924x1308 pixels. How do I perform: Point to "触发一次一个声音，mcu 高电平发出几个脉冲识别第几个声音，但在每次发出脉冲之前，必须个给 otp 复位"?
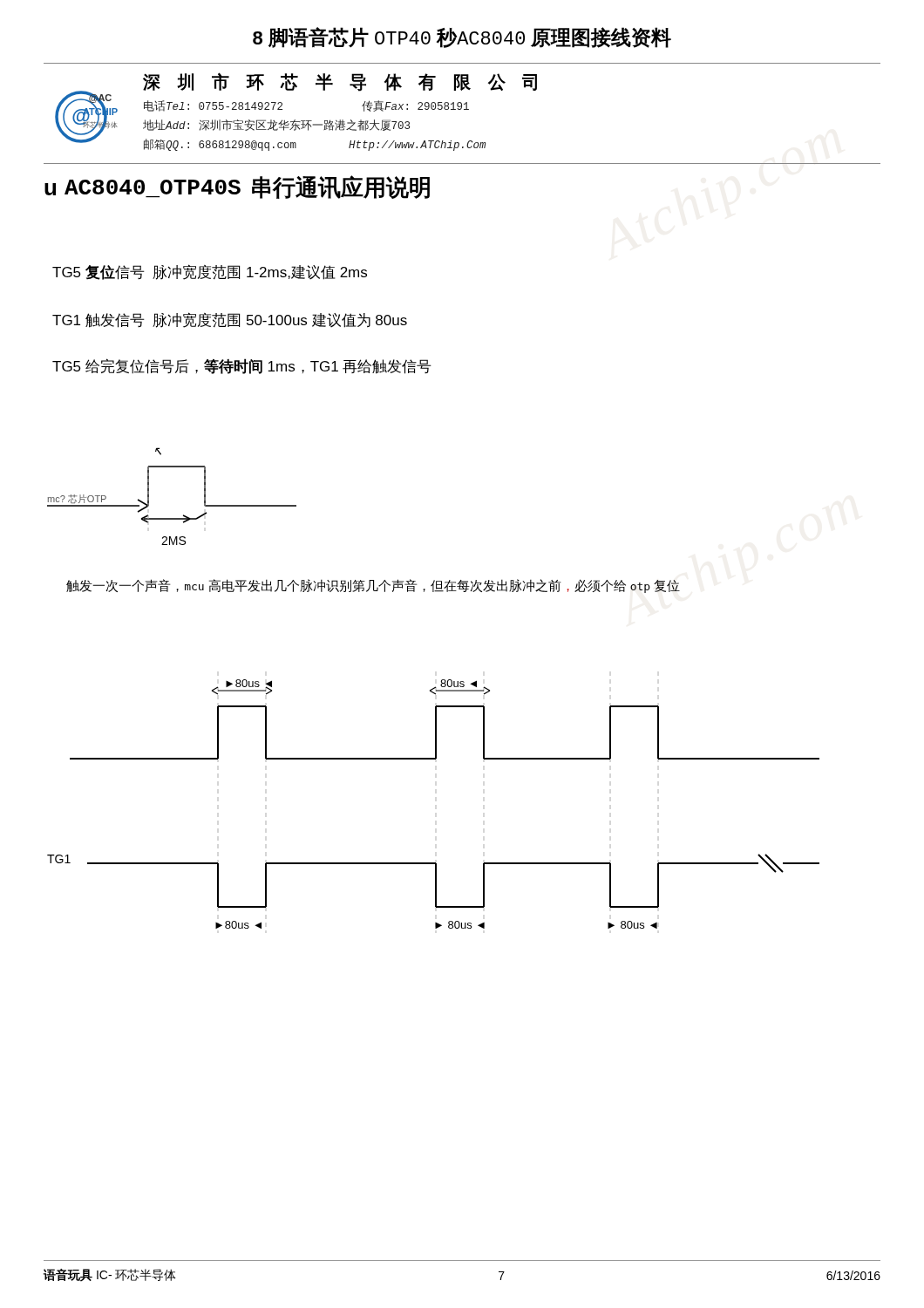pos(366,586)
